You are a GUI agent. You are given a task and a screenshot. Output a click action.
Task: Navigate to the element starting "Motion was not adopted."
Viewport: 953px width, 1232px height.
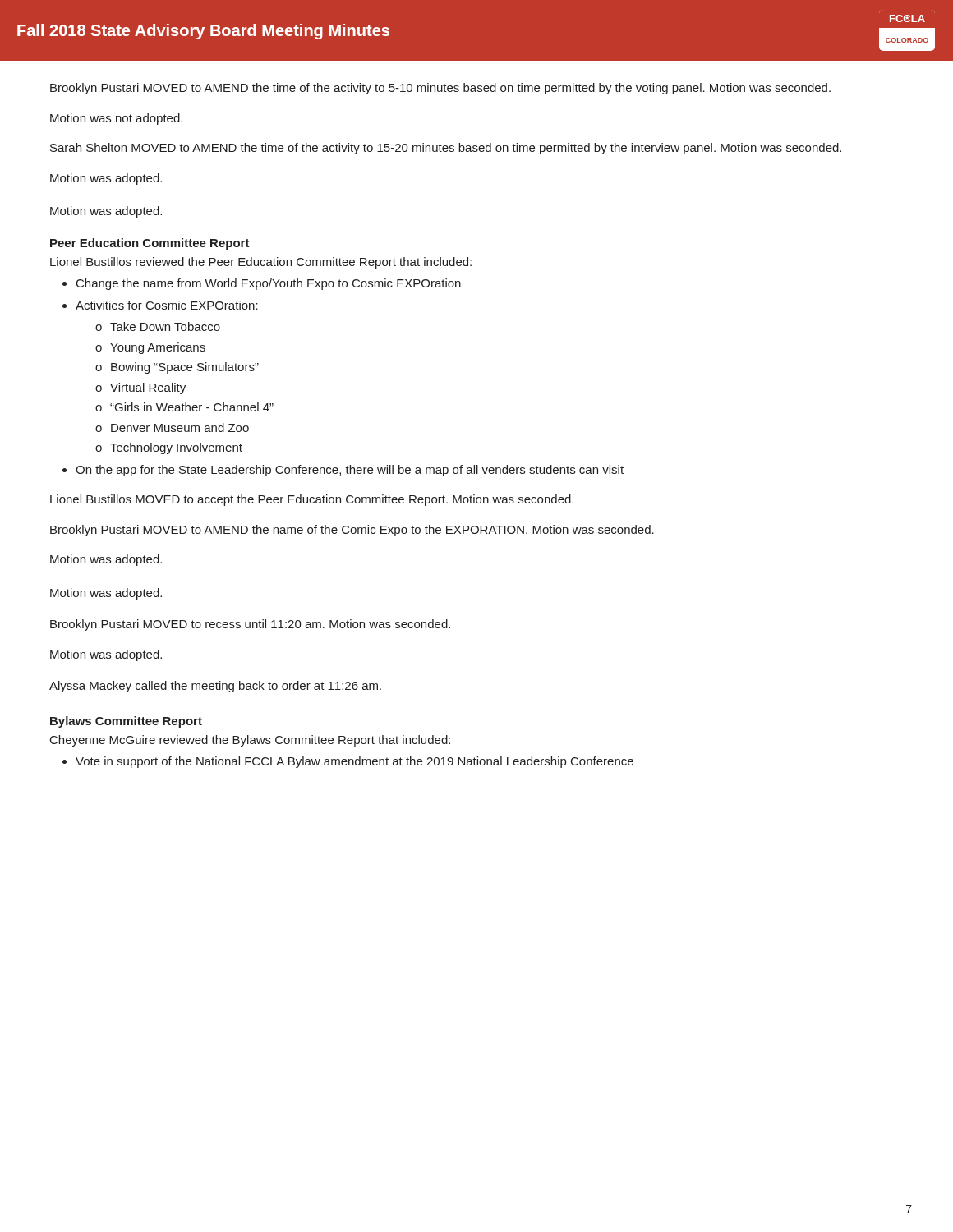[116, 117]
